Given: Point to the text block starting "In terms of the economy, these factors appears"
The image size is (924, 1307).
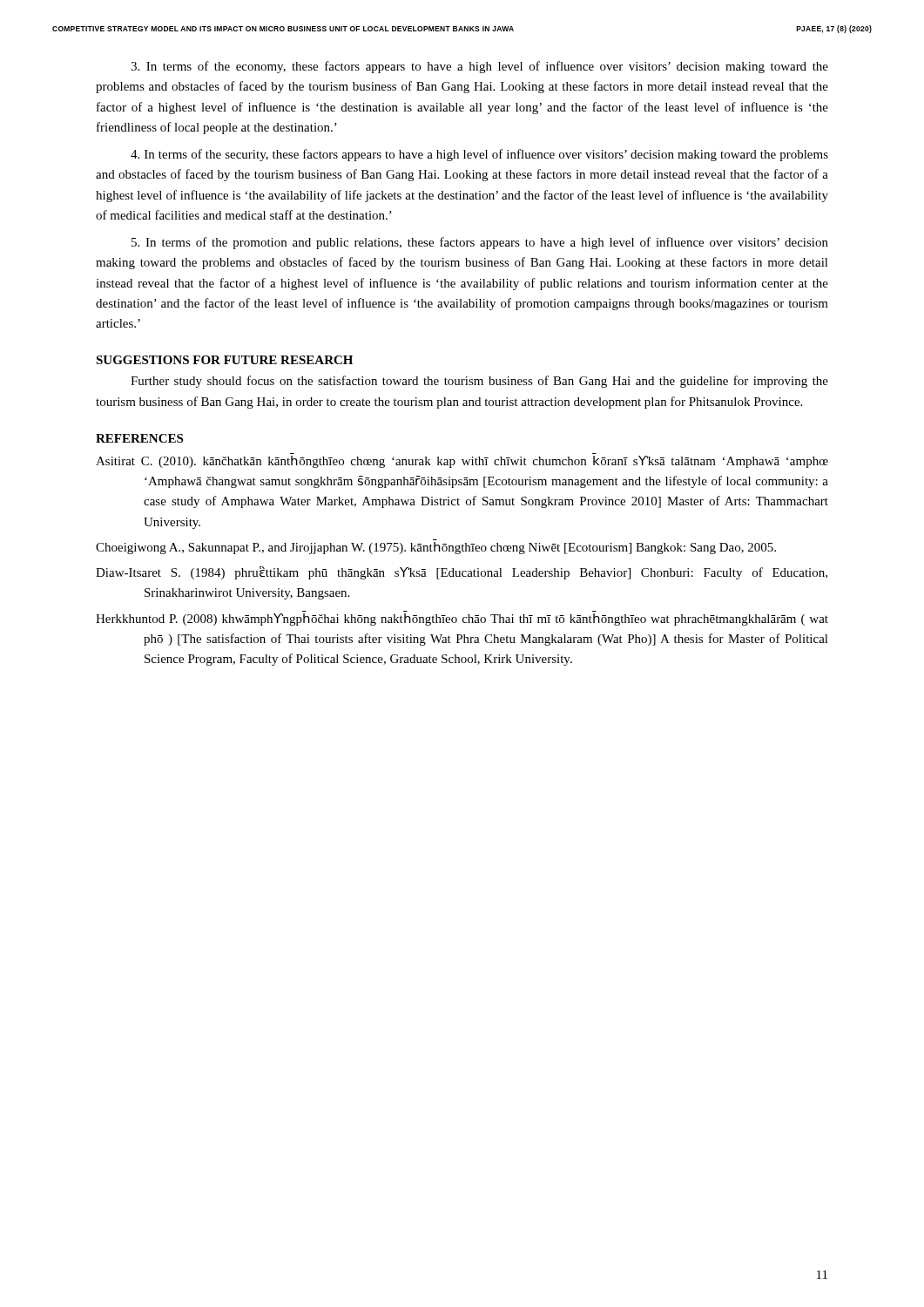Looking at the screenshot, I should [x=462, y=97].
